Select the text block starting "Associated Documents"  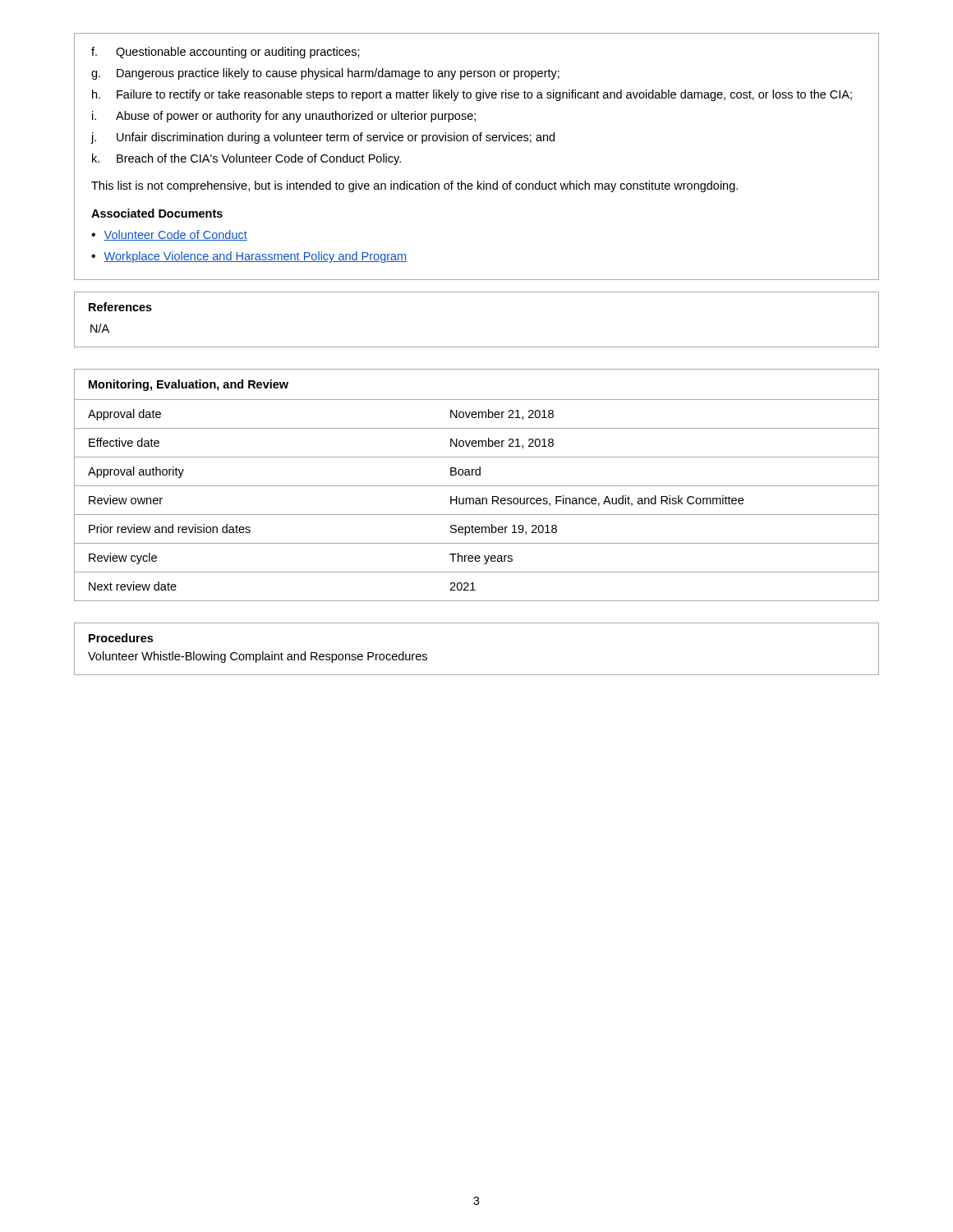[157, 213]
